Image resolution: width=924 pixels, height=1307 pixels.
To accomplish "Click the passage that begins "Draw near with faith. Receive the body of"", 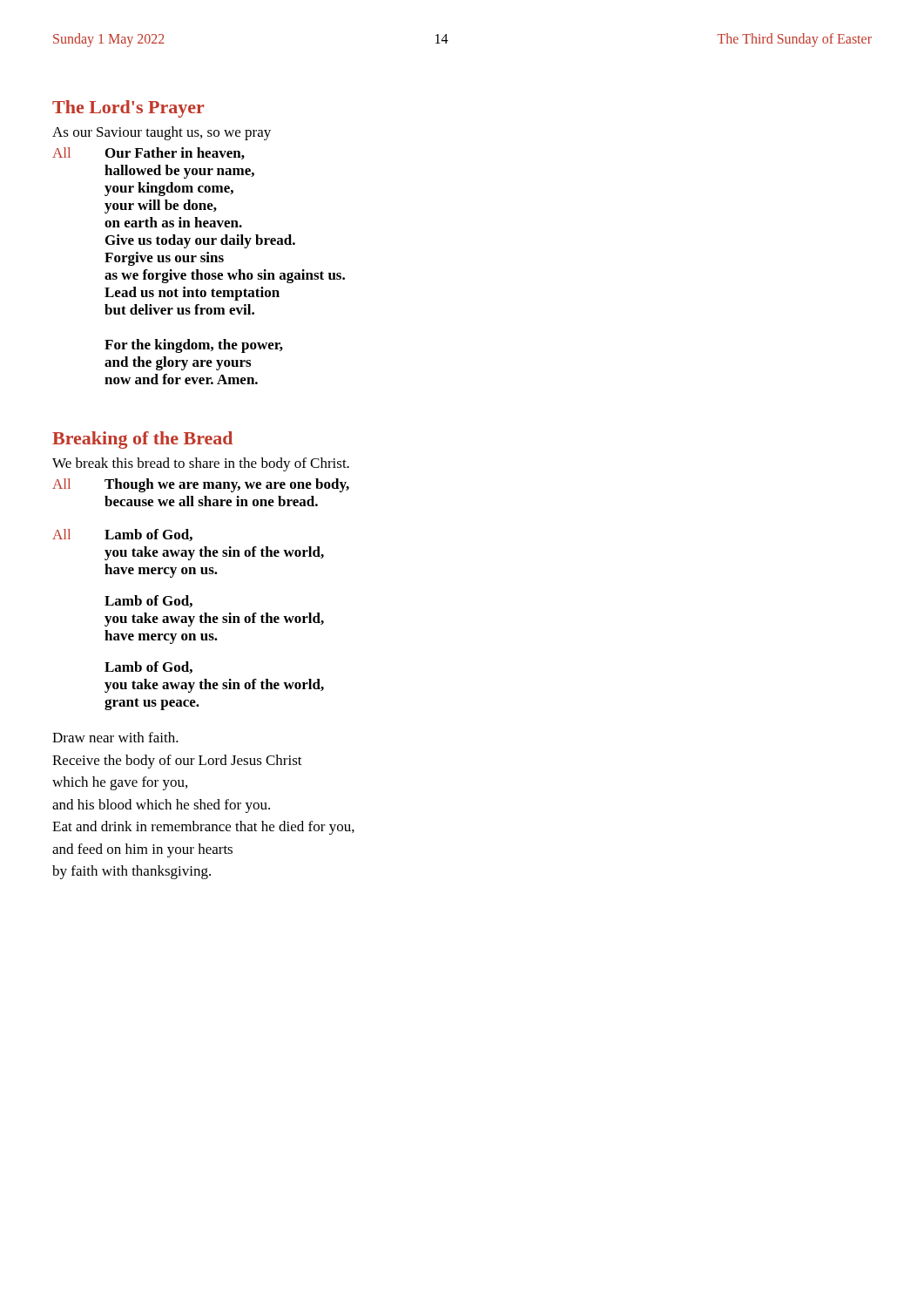I will point(204,804).
